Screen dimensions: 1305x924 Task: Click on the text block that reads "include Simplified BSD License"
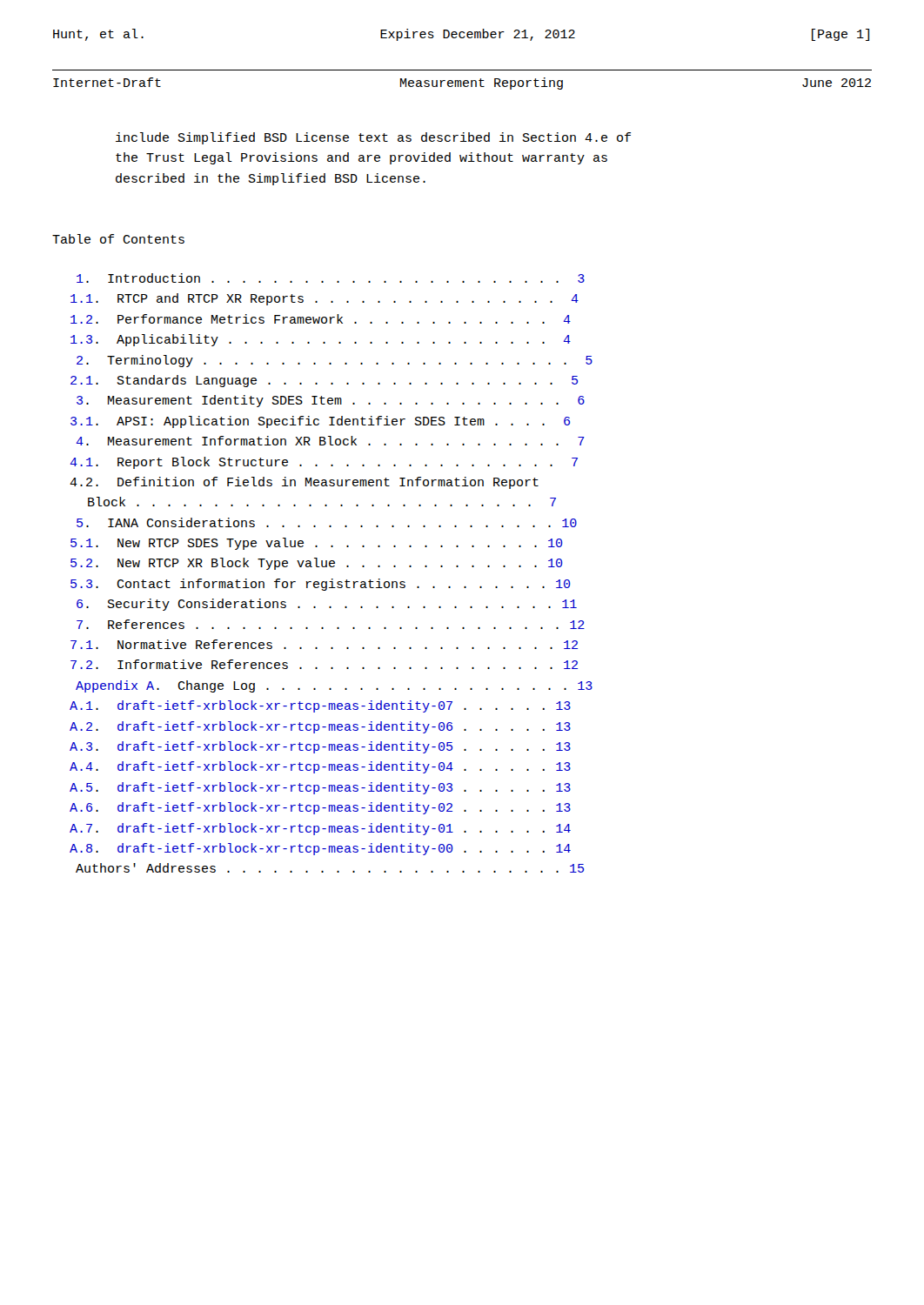[373, 159]
